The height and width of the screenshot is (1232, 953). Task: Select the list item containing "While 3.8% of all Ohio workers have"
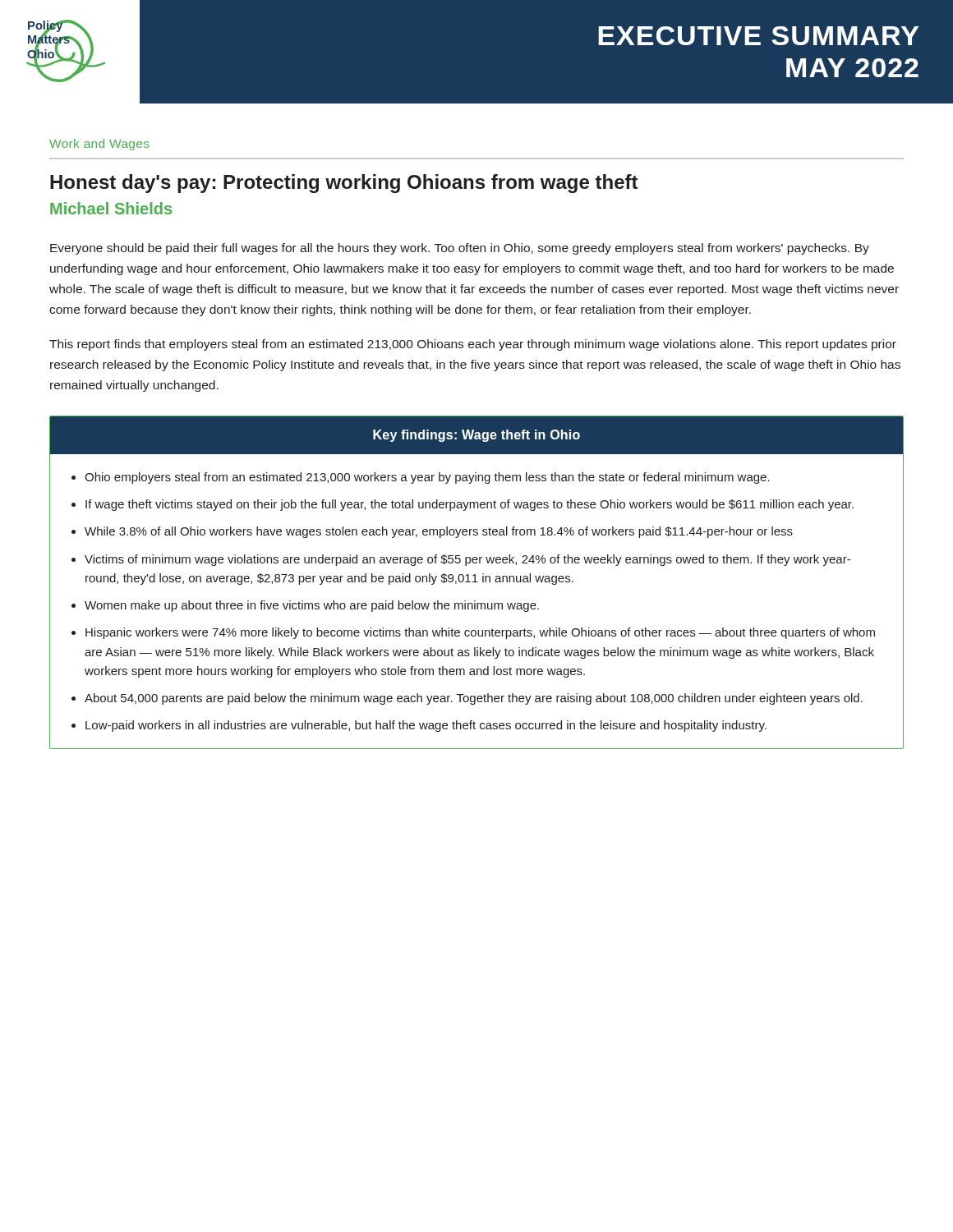pos(439,531)
